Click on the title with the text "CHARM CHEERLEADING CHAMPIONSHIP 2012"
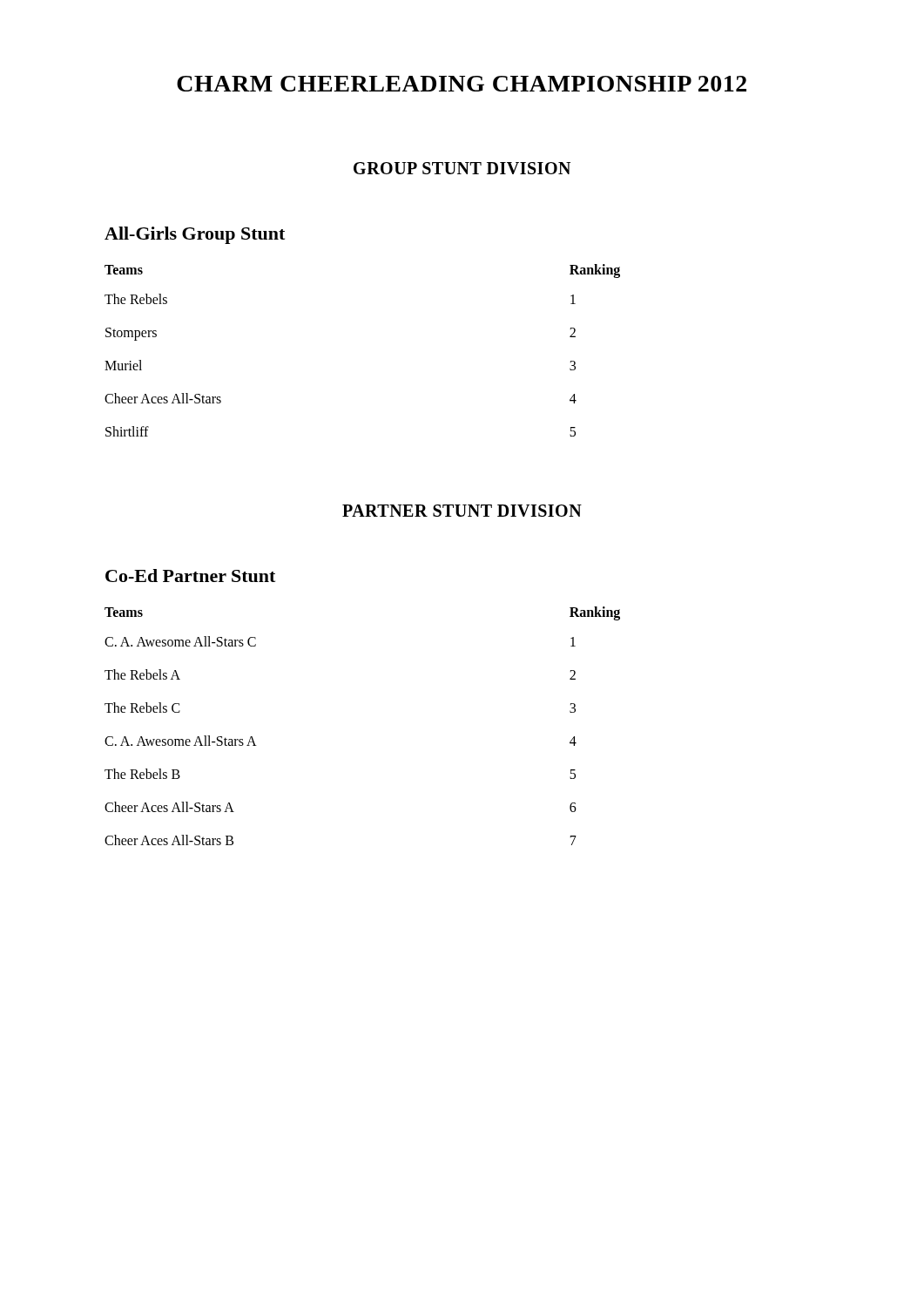The height and width of the screenshot is (1307, 924). click(462, 83)
